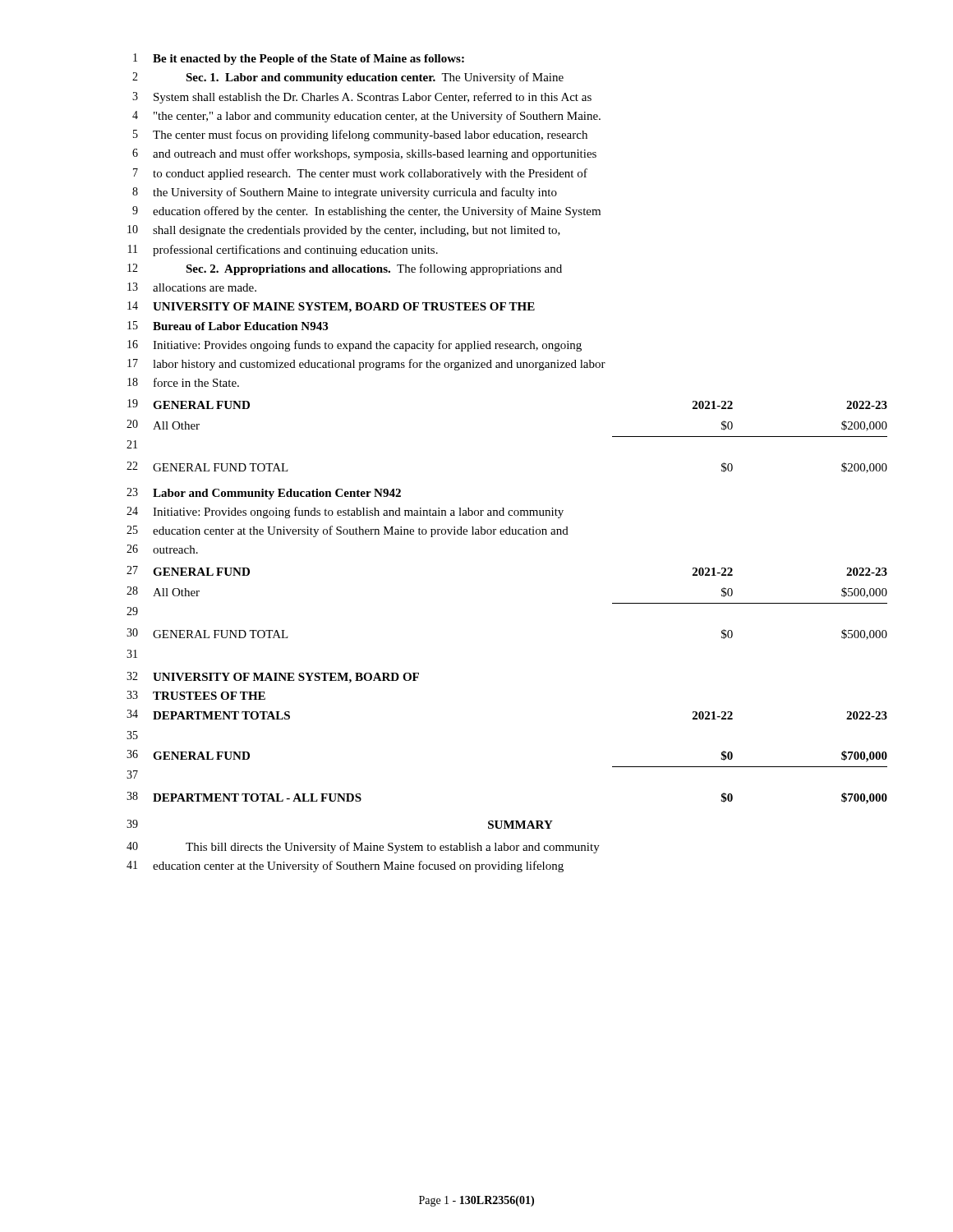Click on the table containing "DEPARTMENT TOTALS"
Screen dimensions: 1232x953
[497, 738]
